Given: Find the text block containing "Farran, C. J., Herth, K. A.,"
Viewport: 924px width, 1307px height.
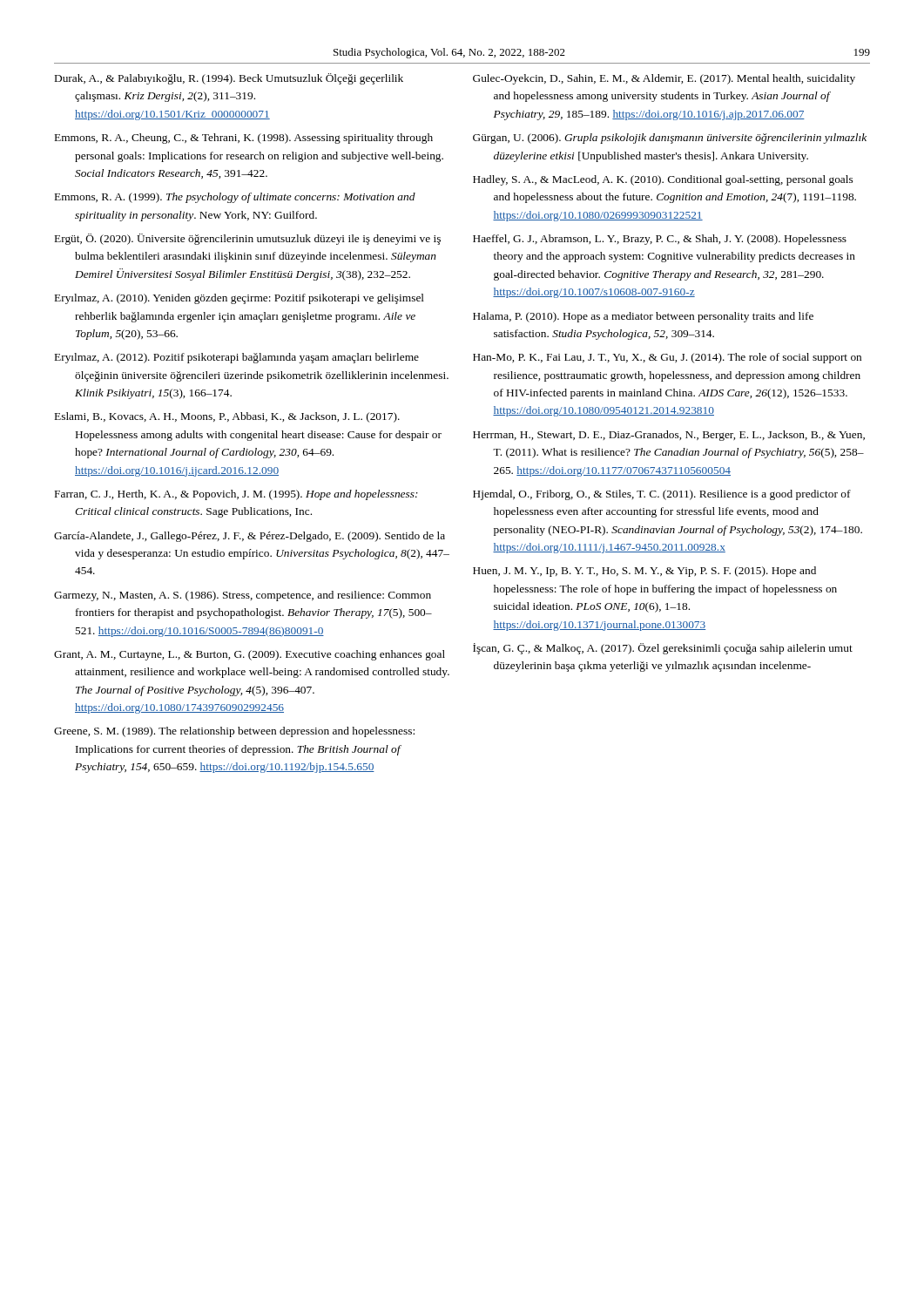Looking at the screenshot, I should point(236,502).
